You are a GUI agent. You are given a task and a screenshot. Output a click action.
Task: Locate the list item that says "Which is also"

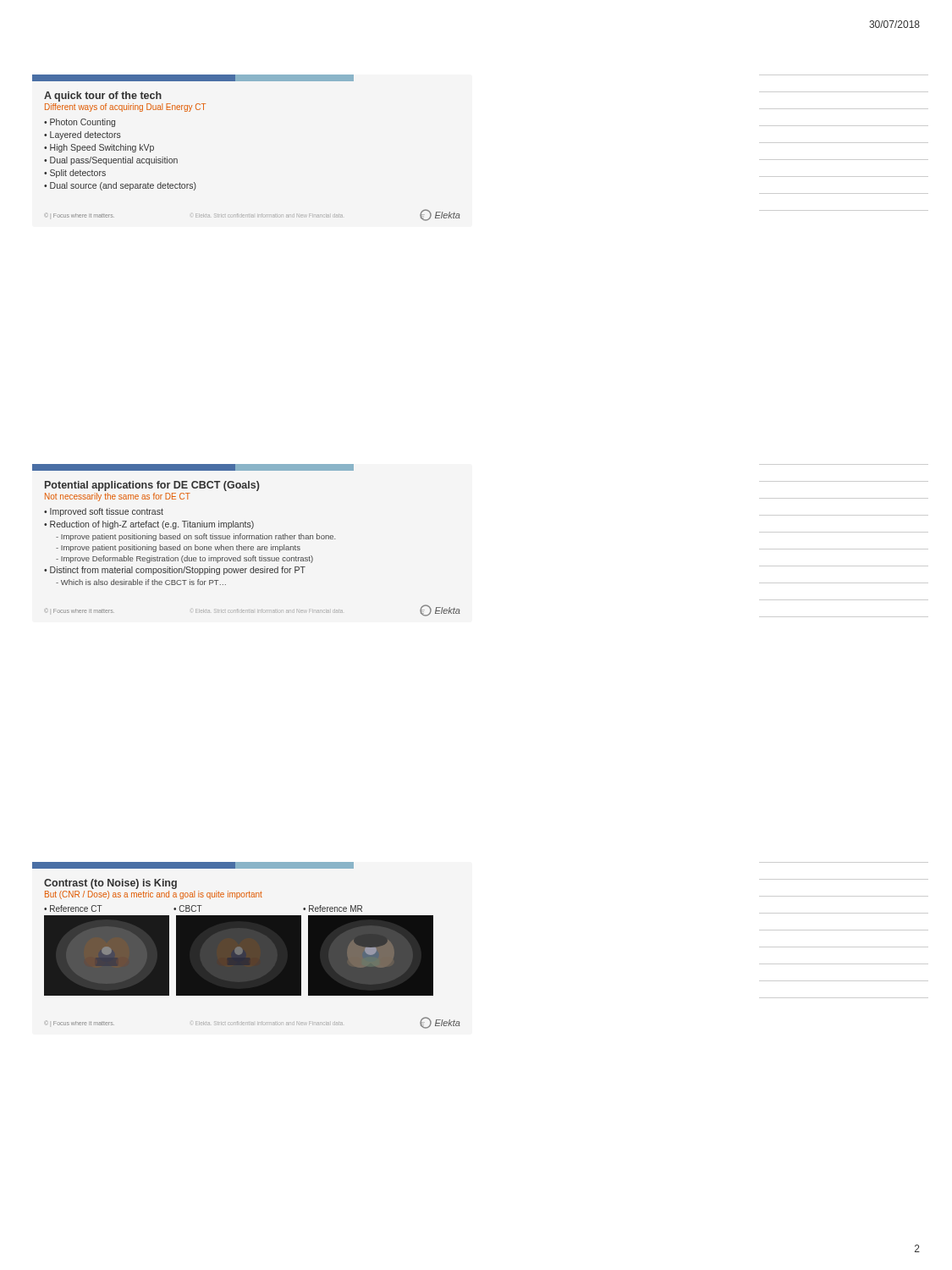point(258,582)
